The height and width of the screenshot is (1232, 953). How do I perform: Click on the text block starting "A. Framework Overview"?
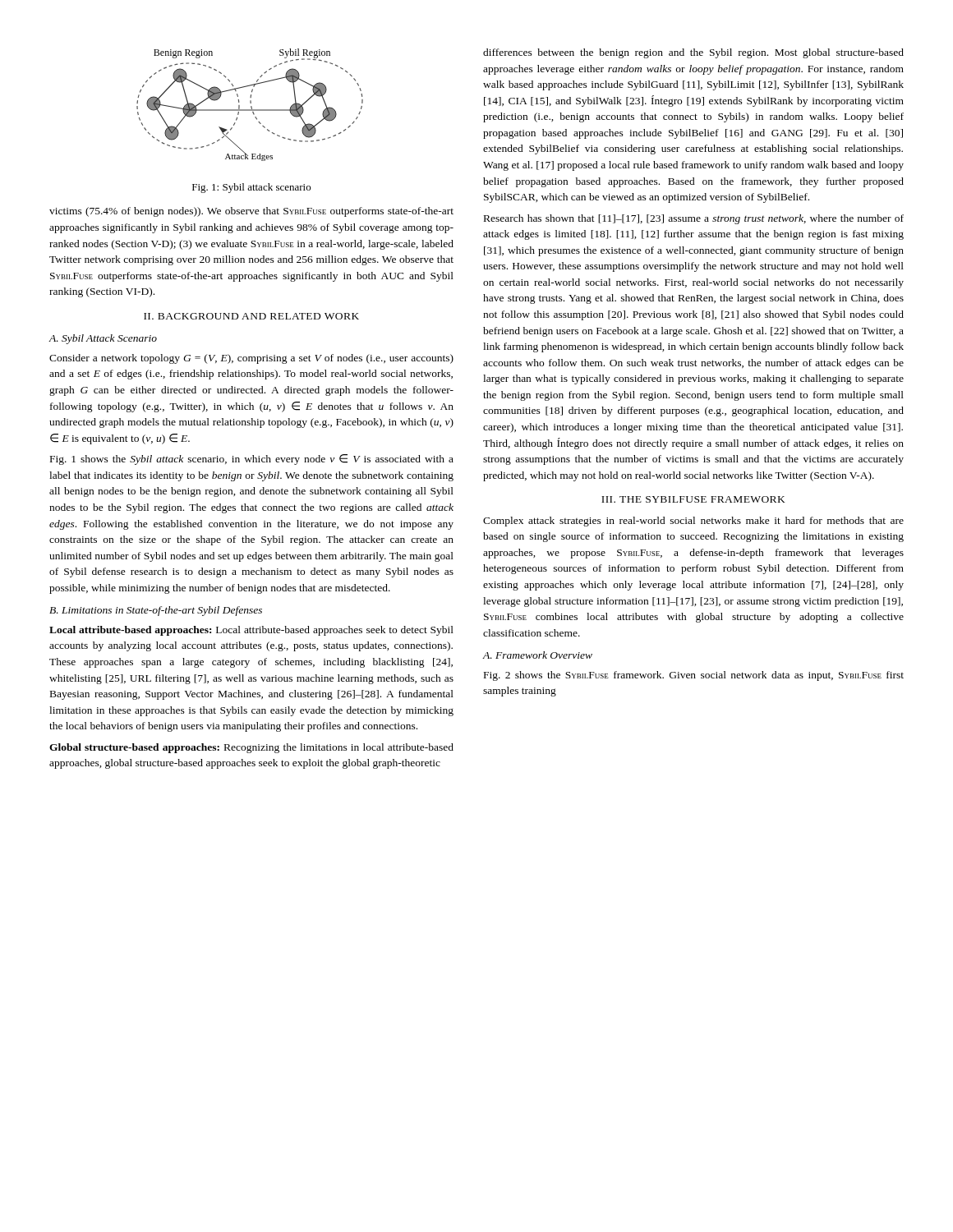538,655
